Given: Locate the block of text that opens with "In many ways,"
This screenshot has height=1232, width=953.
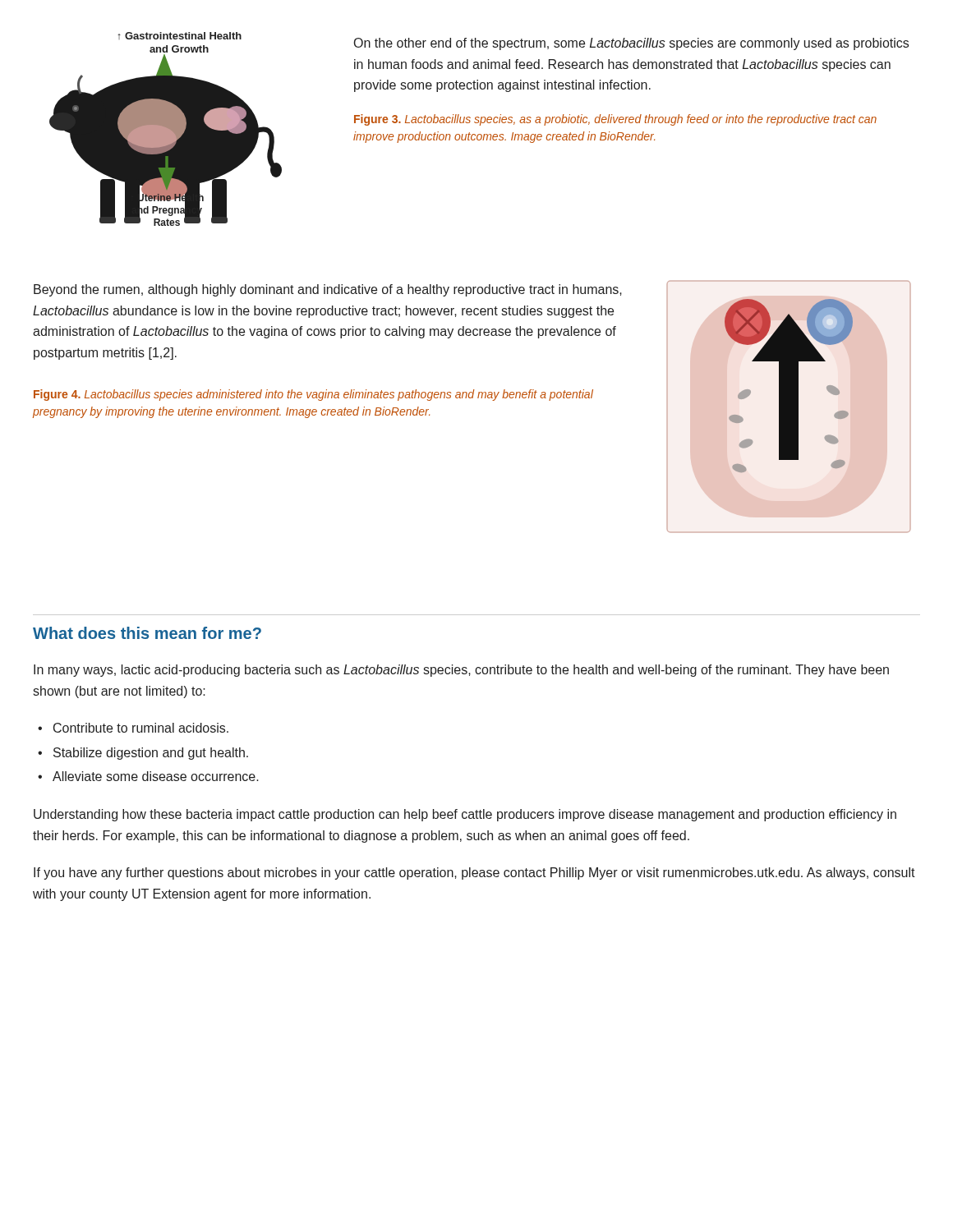Looking at the screenshot, I should [x=461, y=680].
